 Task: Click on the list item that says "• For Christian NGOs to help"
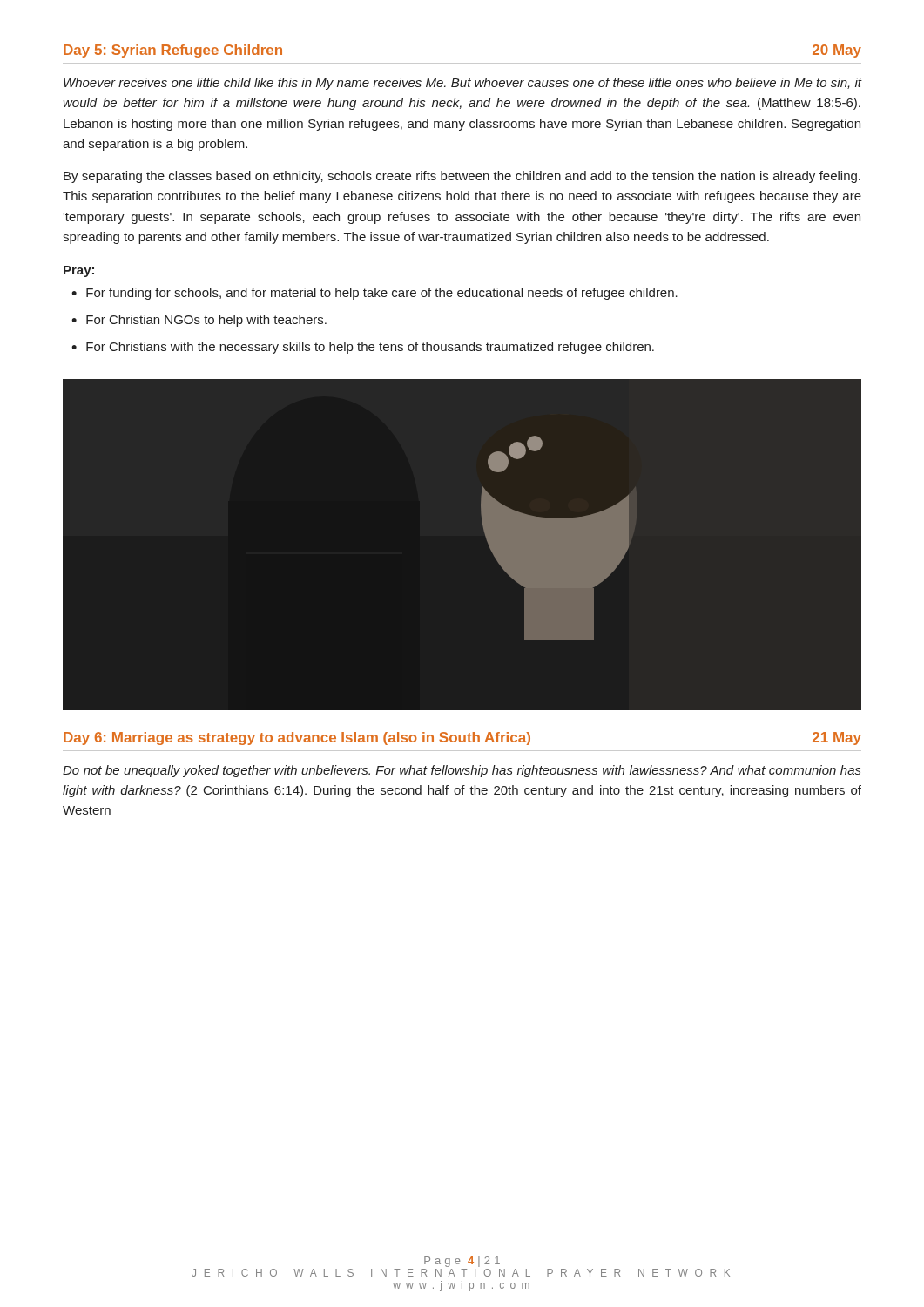(x=199, y=321)
